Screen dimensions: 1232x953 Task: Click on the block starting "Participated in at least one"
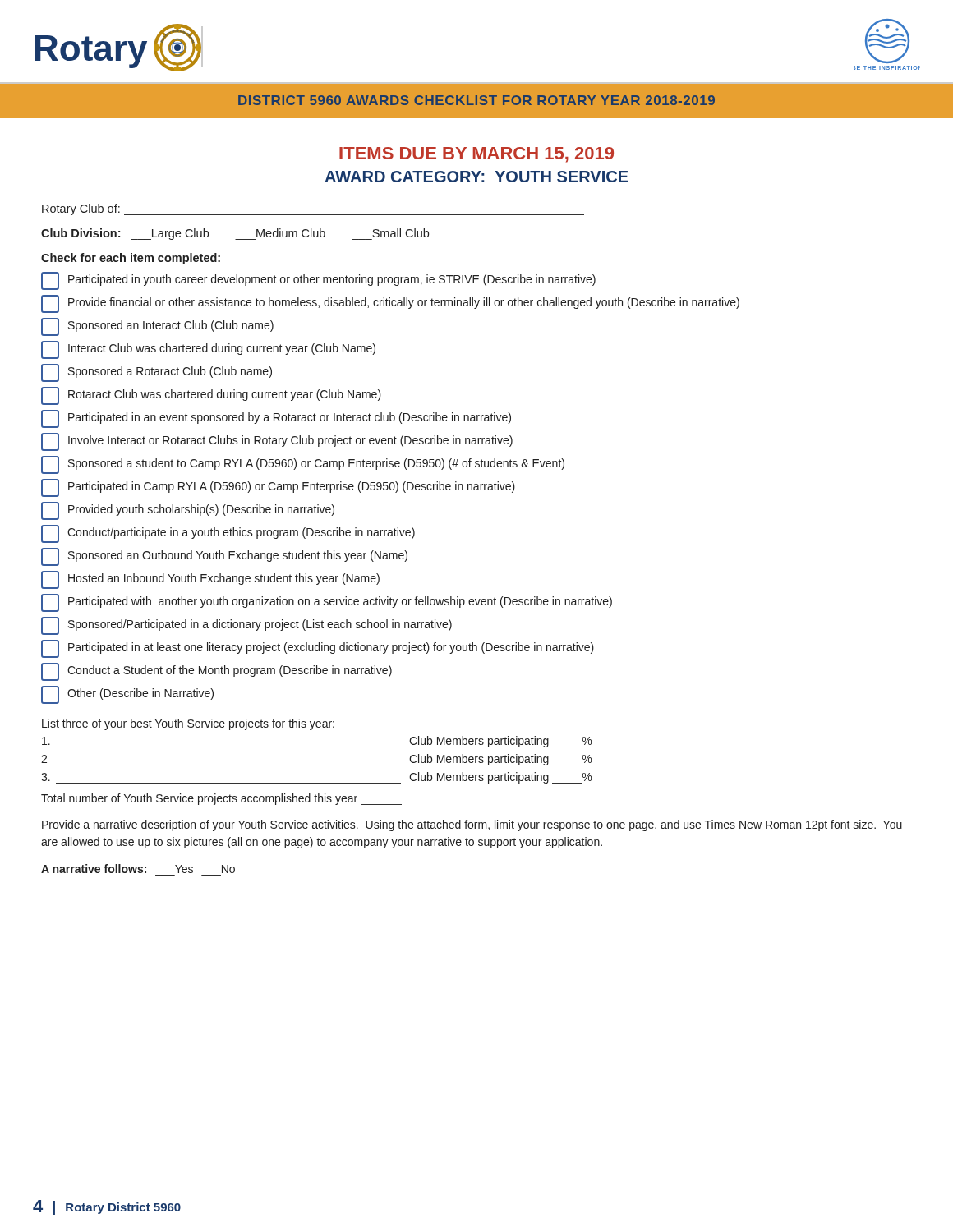pyautogui.click(x=318, y=648)
